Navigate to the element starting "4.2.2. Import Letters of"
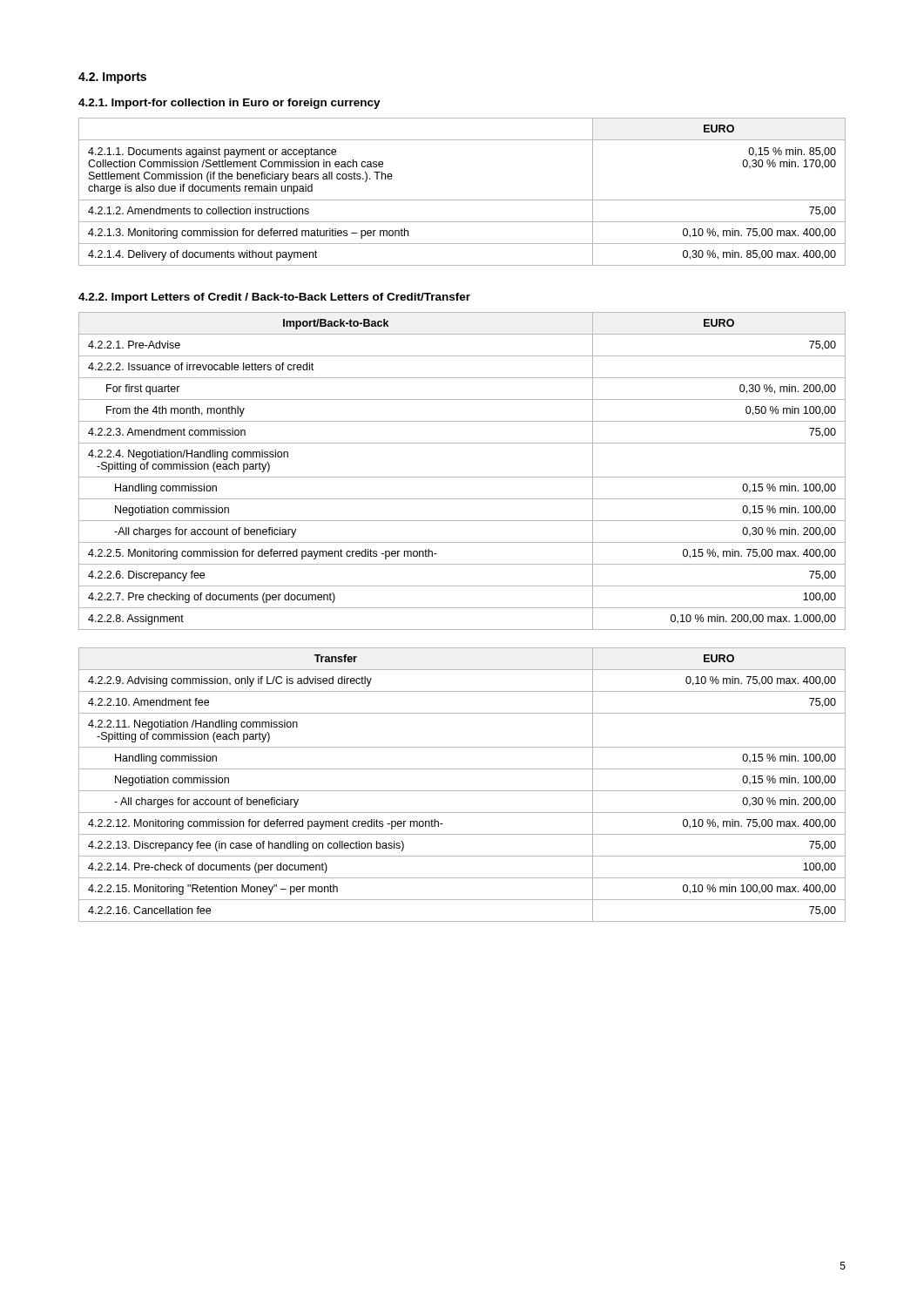The image size is (924, 1307). tap(274, 297)
